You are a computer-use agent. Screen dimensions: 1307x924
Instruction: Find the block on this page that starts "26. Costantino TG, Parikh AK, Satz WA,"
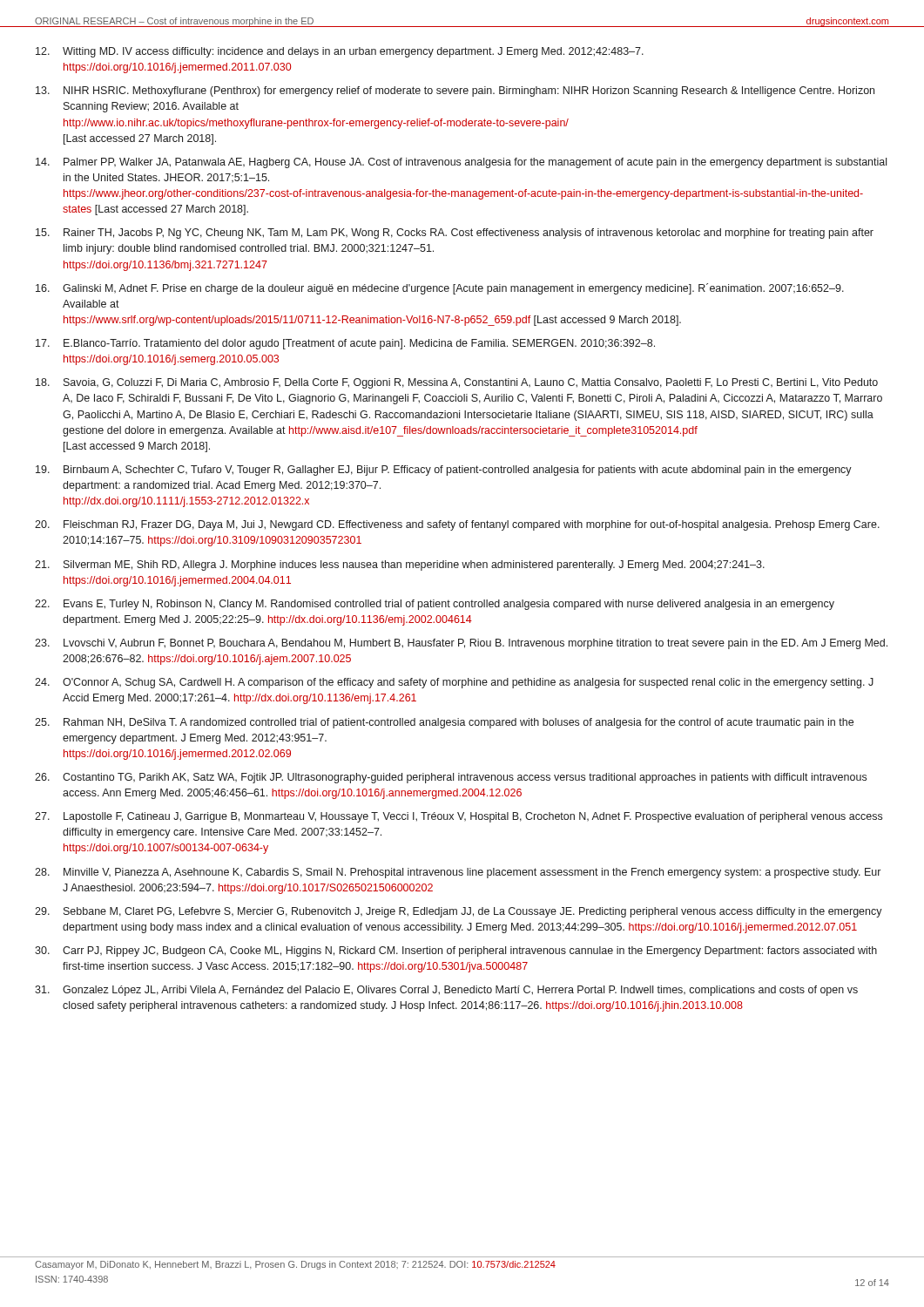click(x=462, y=785)
